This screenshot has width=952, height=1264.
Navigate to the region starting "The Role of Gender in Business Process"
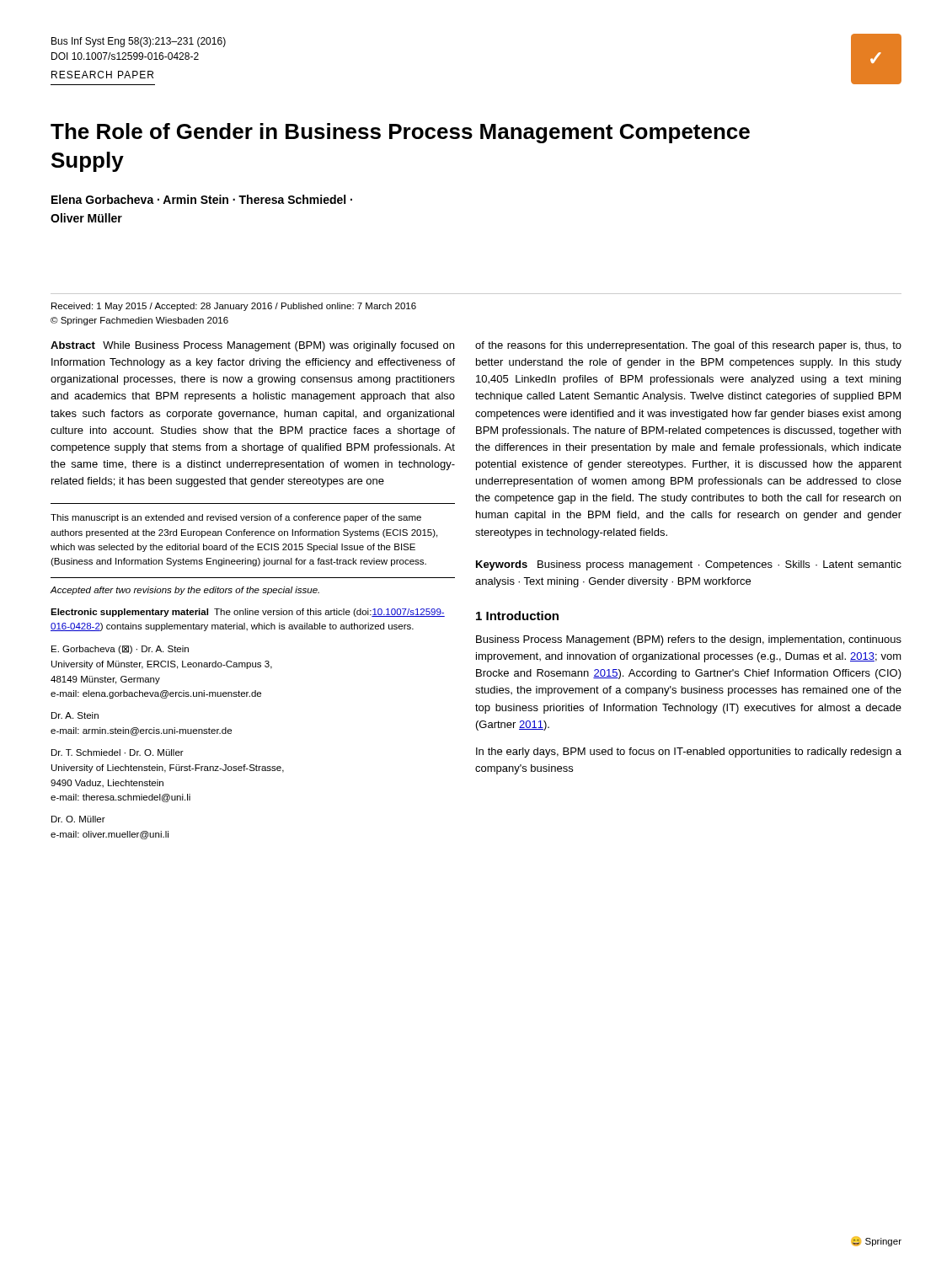click(x=401, y=146)
